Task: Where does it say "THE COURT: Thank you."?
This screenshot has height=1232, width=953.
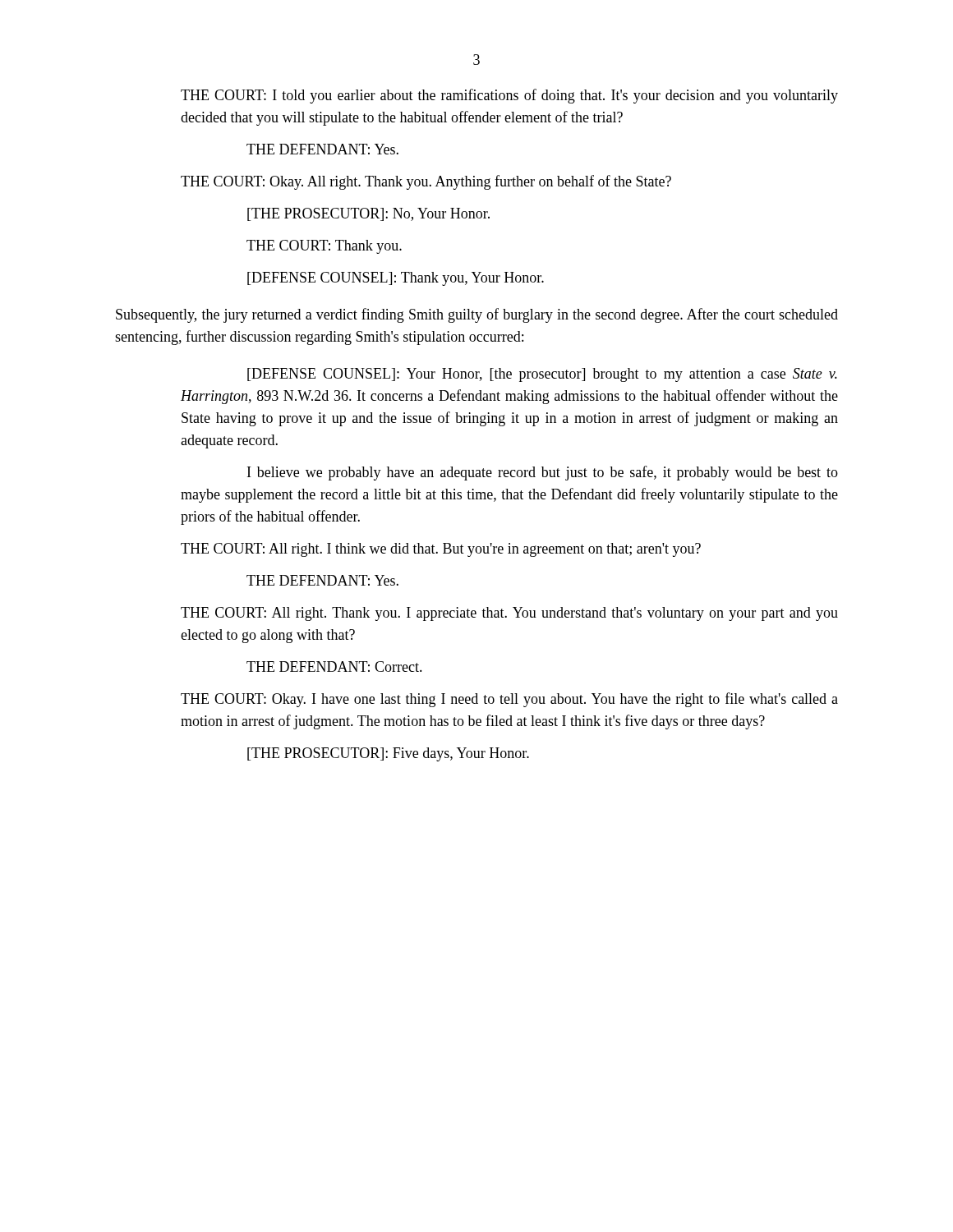Action: [324, 246]
